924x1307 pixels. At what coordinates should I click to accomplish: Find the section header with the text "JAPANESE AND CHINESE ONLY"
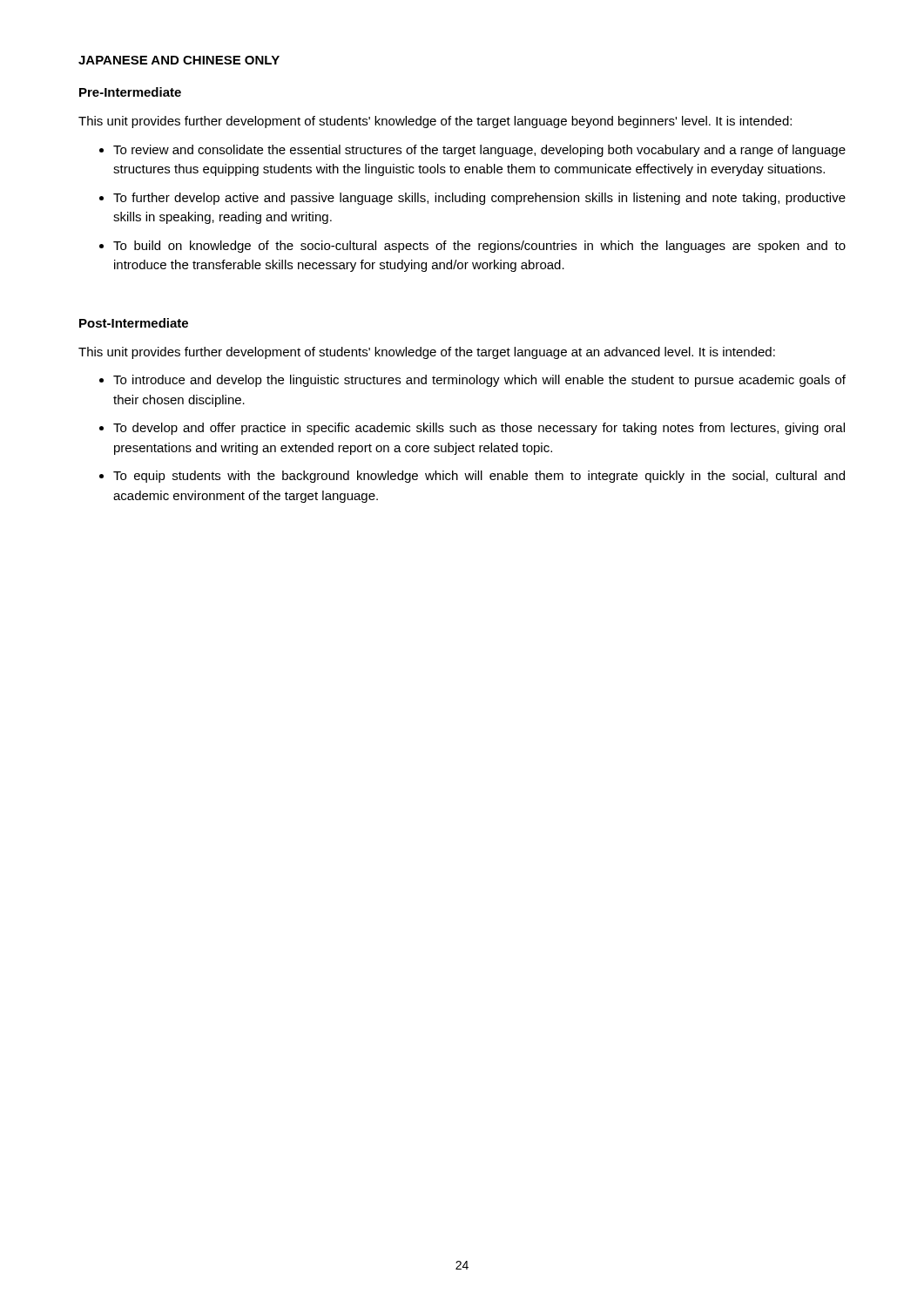tap(179, 60)
